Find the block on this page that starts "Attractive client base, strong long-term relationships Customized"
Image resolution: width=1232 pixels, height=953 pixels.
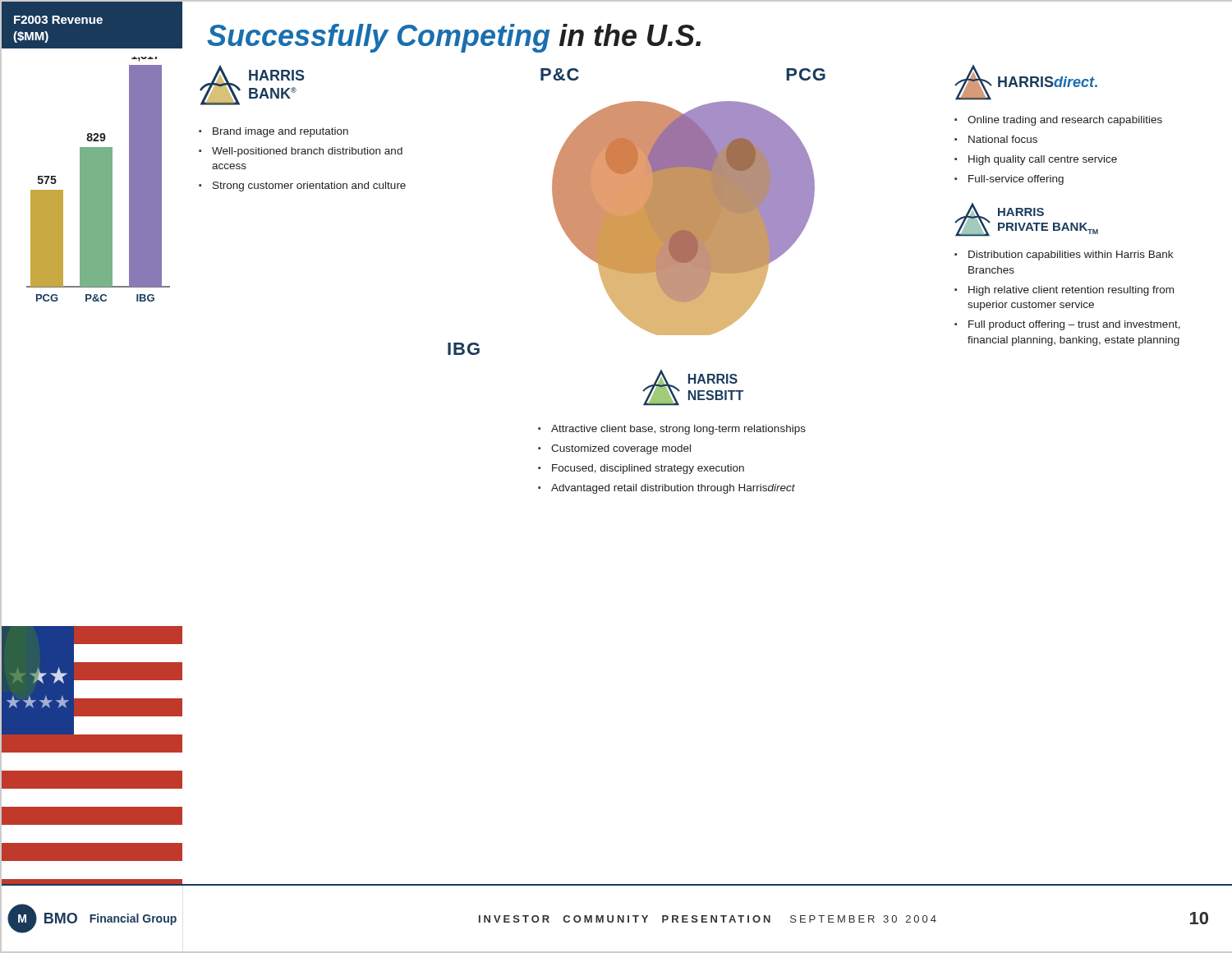(686, 458)
